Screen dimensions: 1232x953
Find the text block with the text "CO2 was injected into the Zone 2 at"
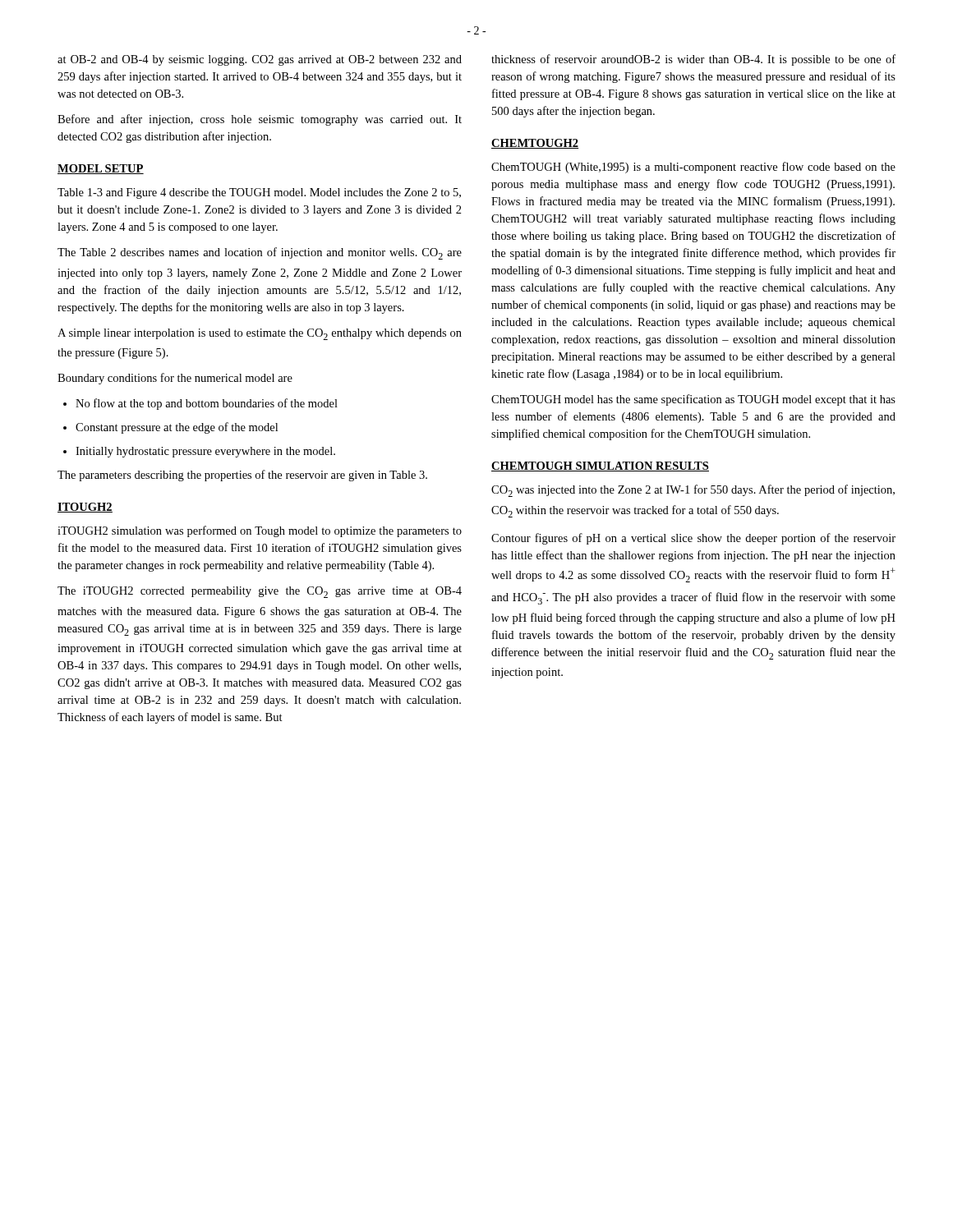[x=693, y=502]
